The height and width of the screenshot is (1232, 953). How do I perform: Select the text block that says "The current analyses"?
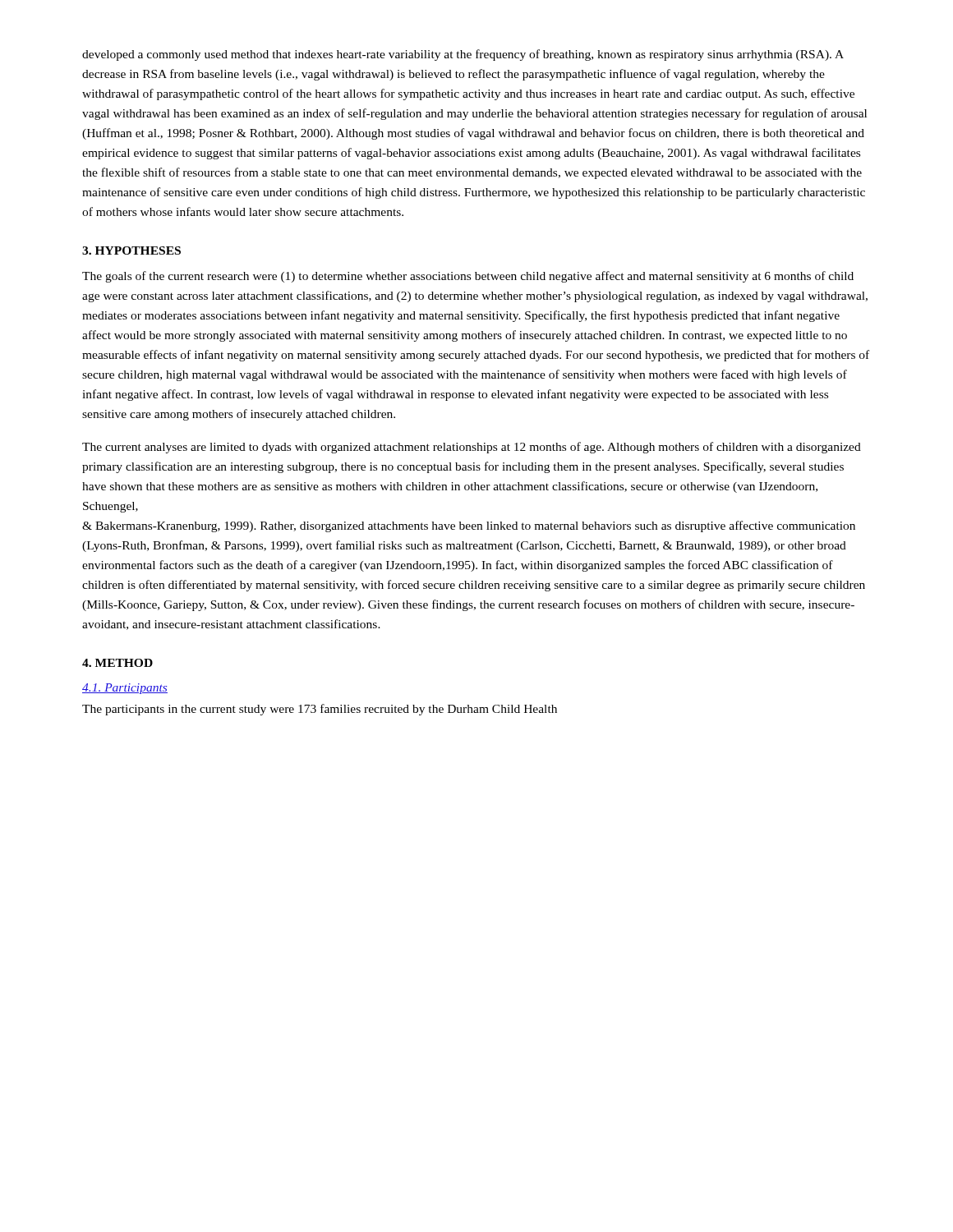pos(474,535)
